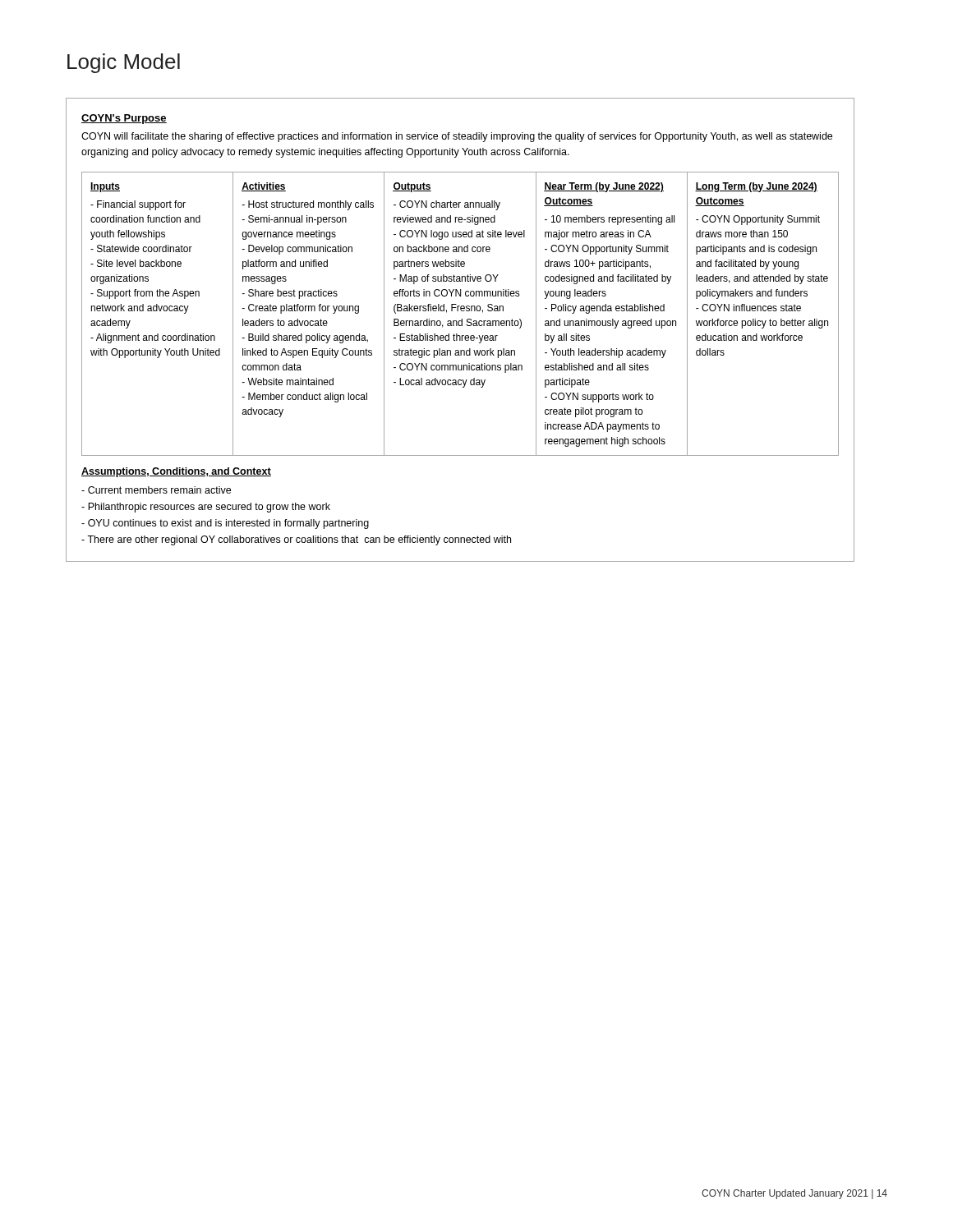The height and width of the screenshot is (1232, 953).
Task: Select the list item containing "Current members remain active"
Action: tap(156, 490)
